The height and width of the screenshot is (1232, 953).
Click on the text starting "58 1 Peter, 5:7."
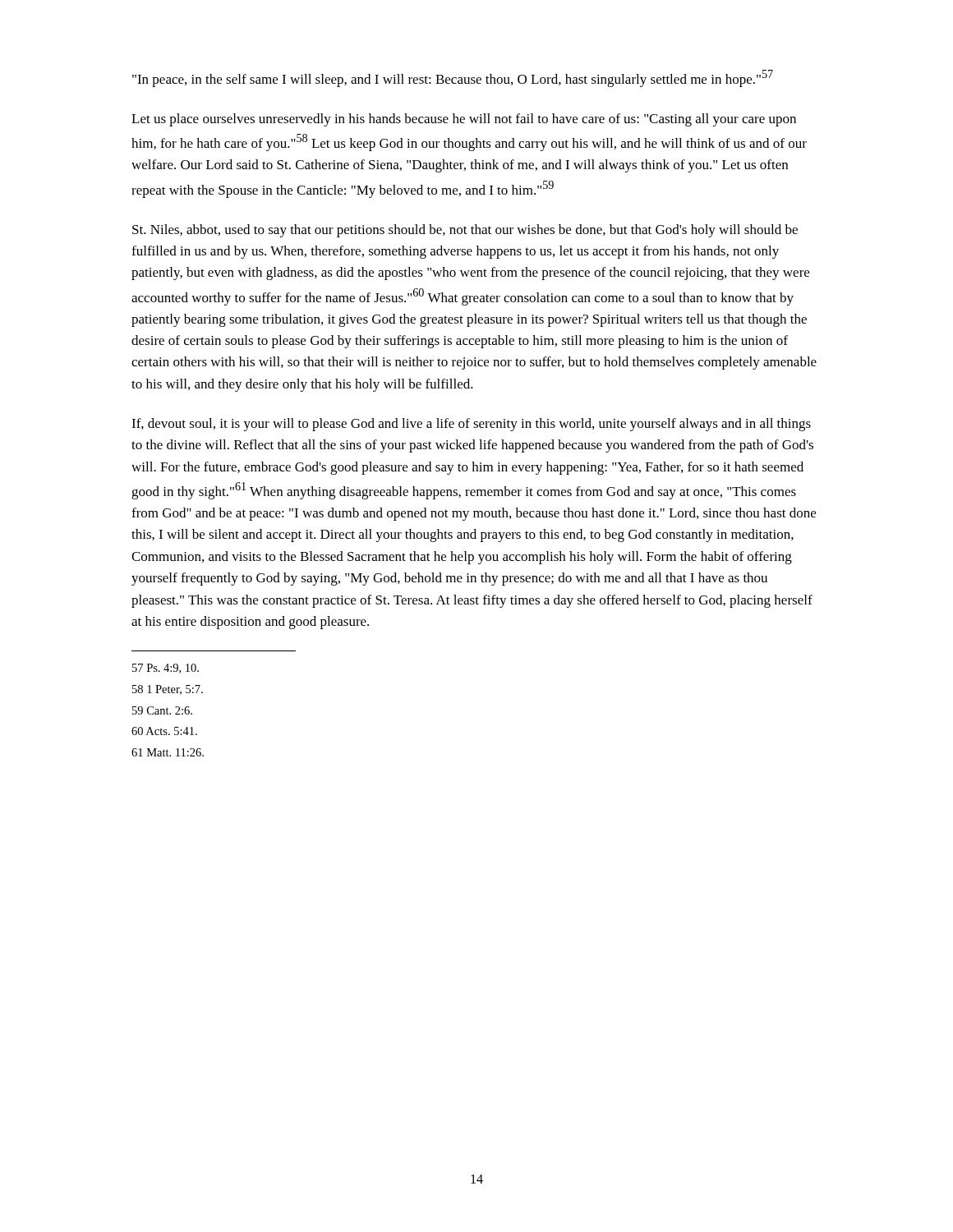coord(167,689)
